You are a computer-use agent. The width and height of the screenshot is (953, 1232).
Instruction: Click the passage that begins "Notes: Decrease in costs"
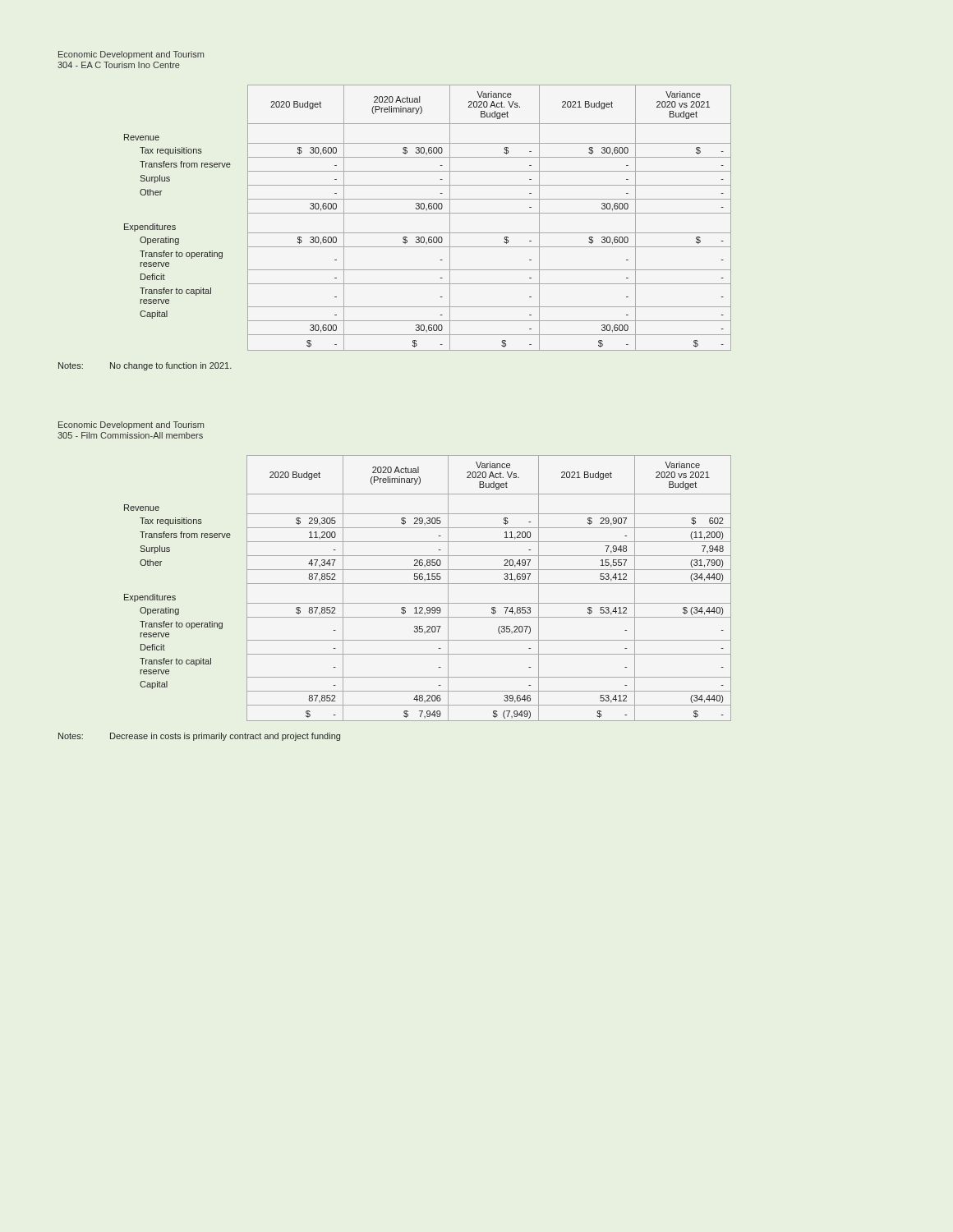199,736
